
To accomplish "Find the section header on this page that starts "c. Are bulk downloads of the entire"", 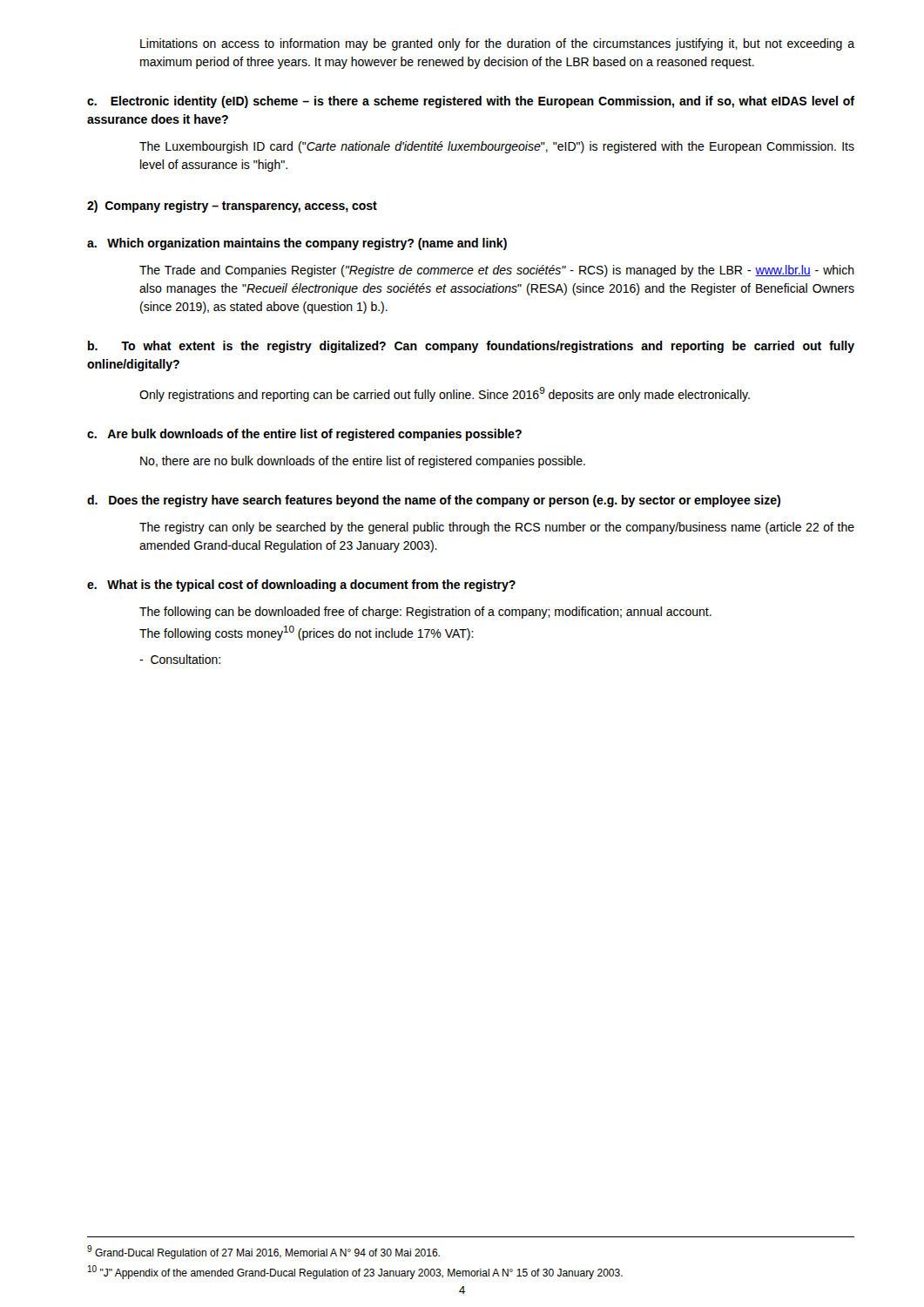I will click(471, 434).
